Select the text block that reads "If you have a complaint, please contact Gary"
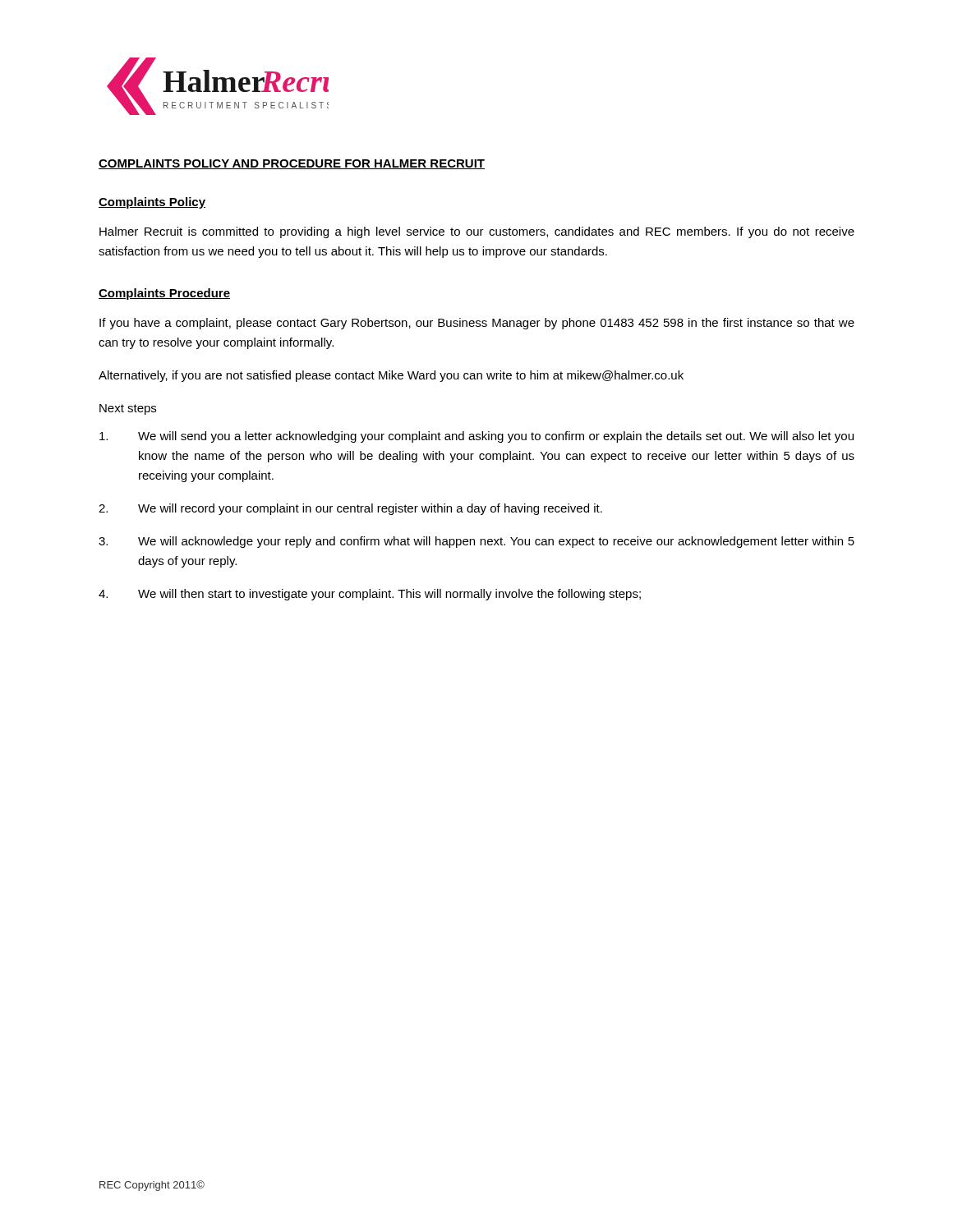This screenshot has height=1232, width=953. point(476,332)
